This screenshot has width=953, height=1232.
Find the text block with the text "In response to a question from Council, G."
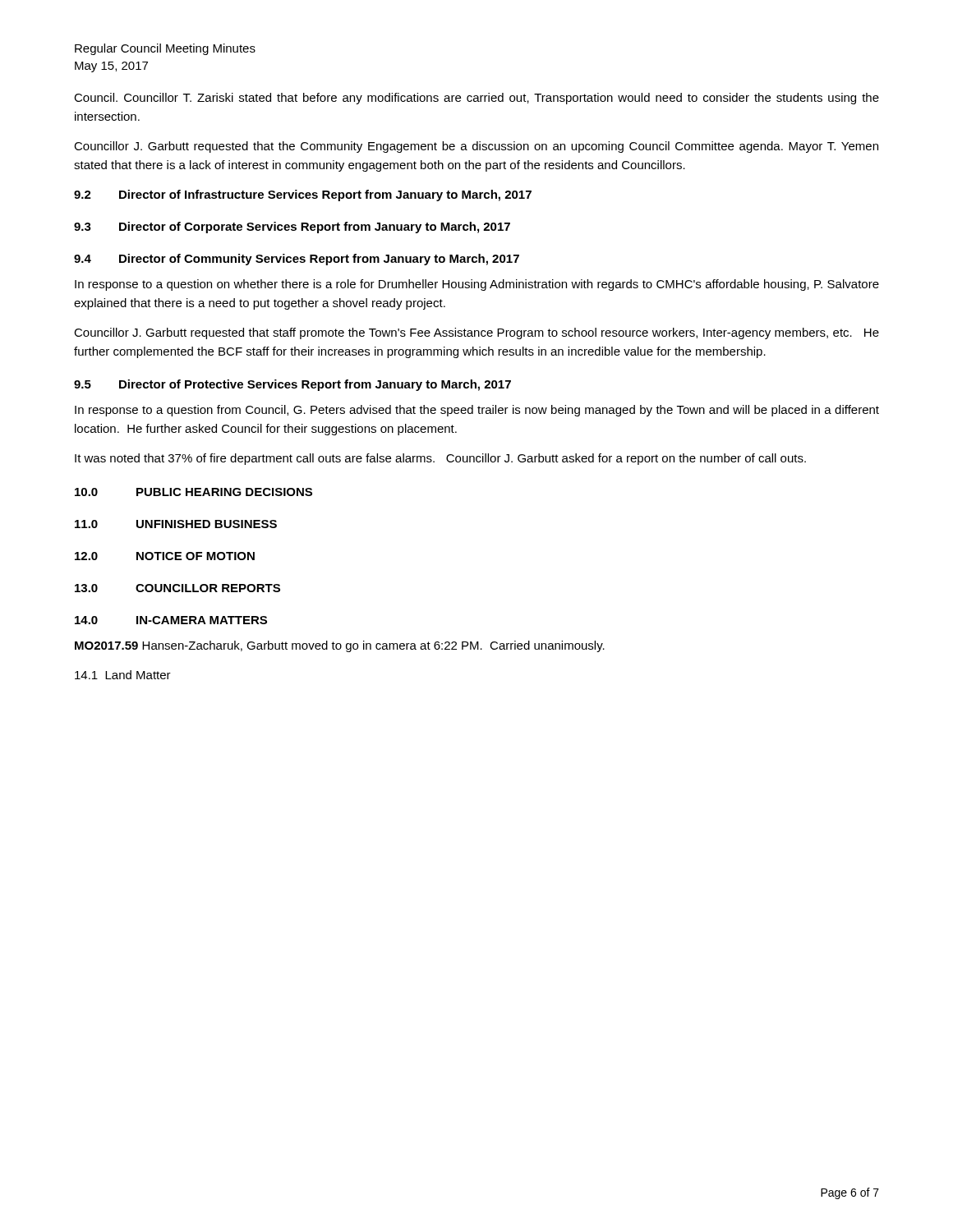click(476, 419)
